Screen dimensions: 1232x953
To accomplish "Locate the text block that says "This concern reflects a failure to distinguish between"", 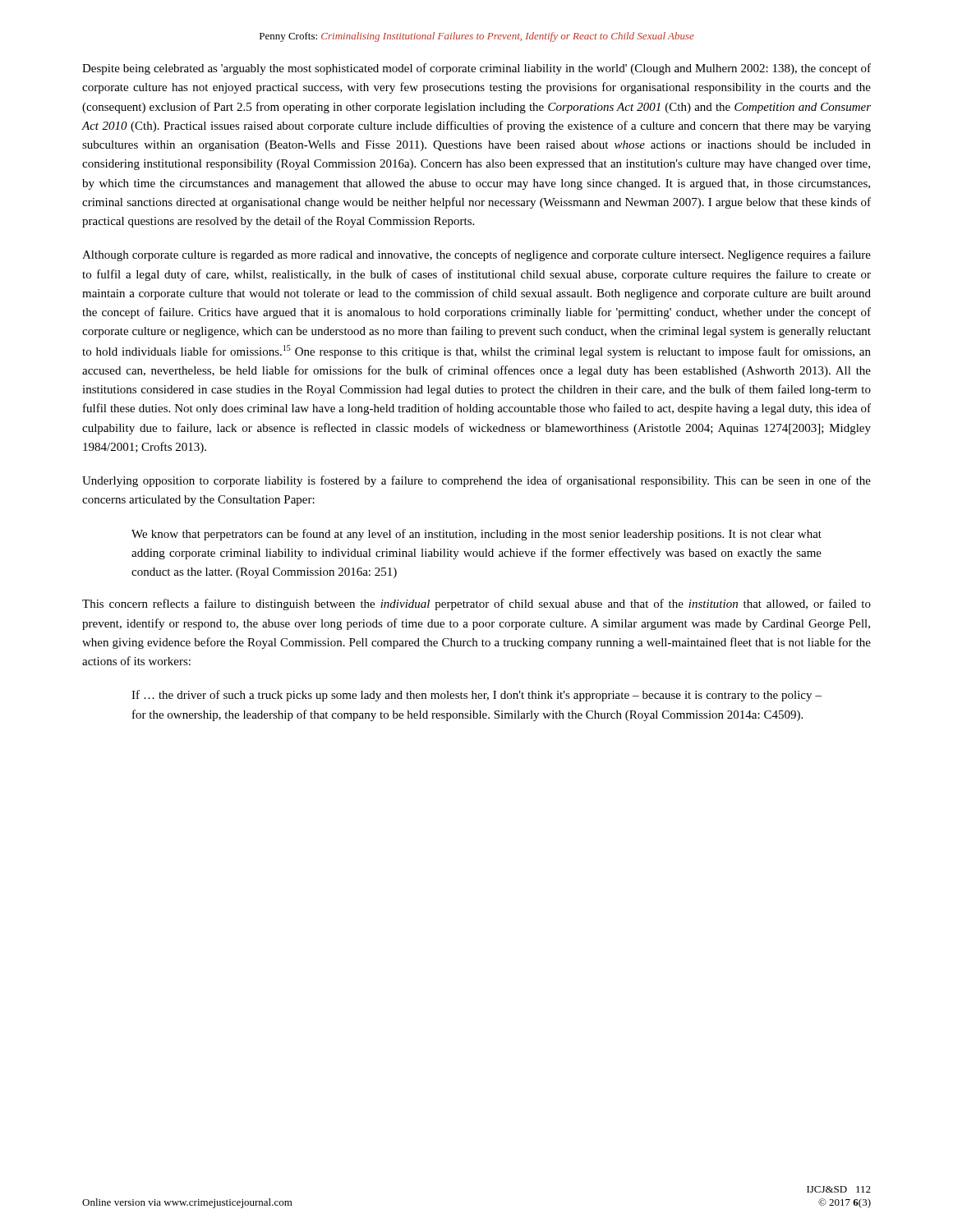I will (476, 633).
